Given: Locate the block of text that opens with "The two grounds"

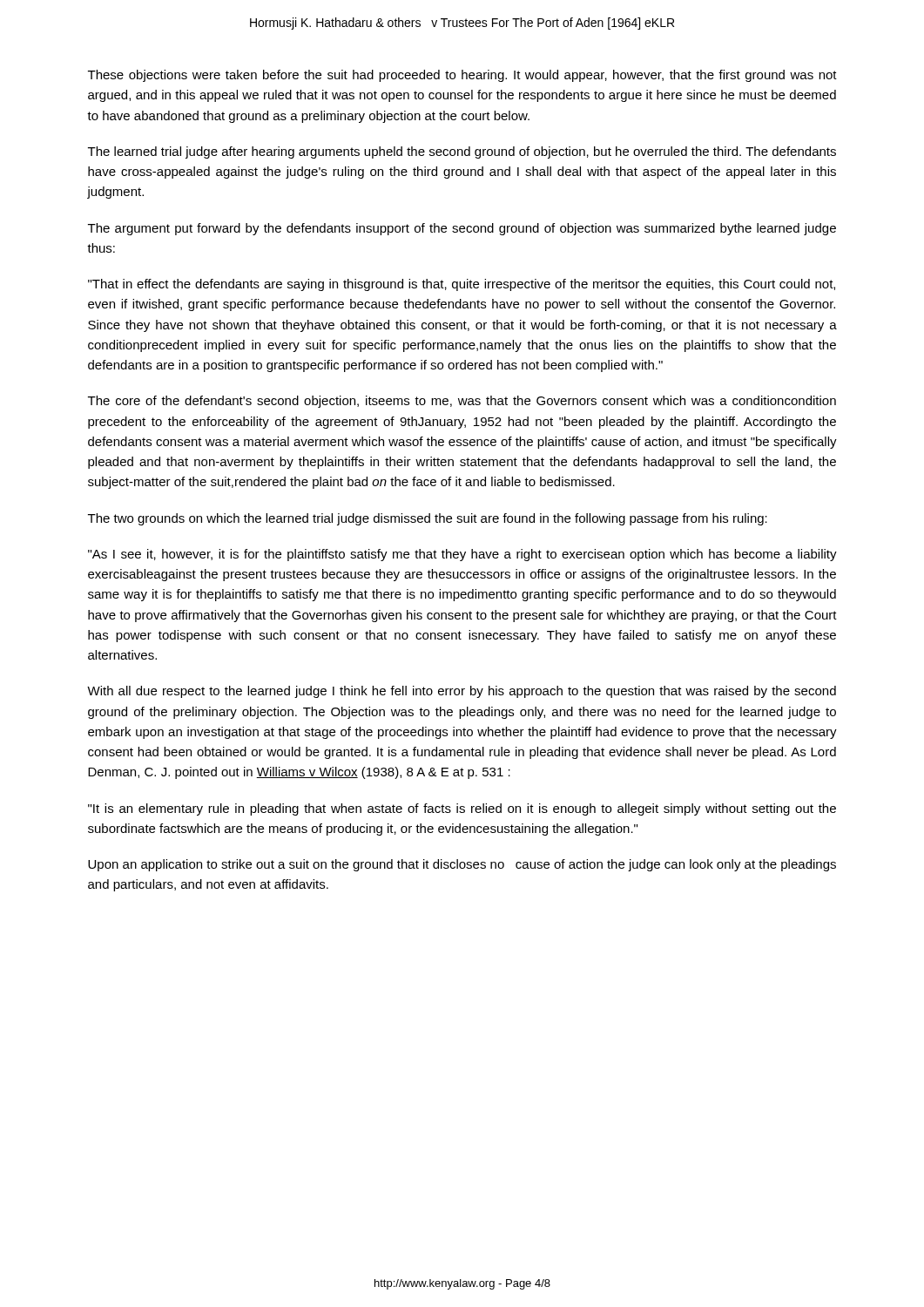Looking at the screenshot, I should coord(428,518).
